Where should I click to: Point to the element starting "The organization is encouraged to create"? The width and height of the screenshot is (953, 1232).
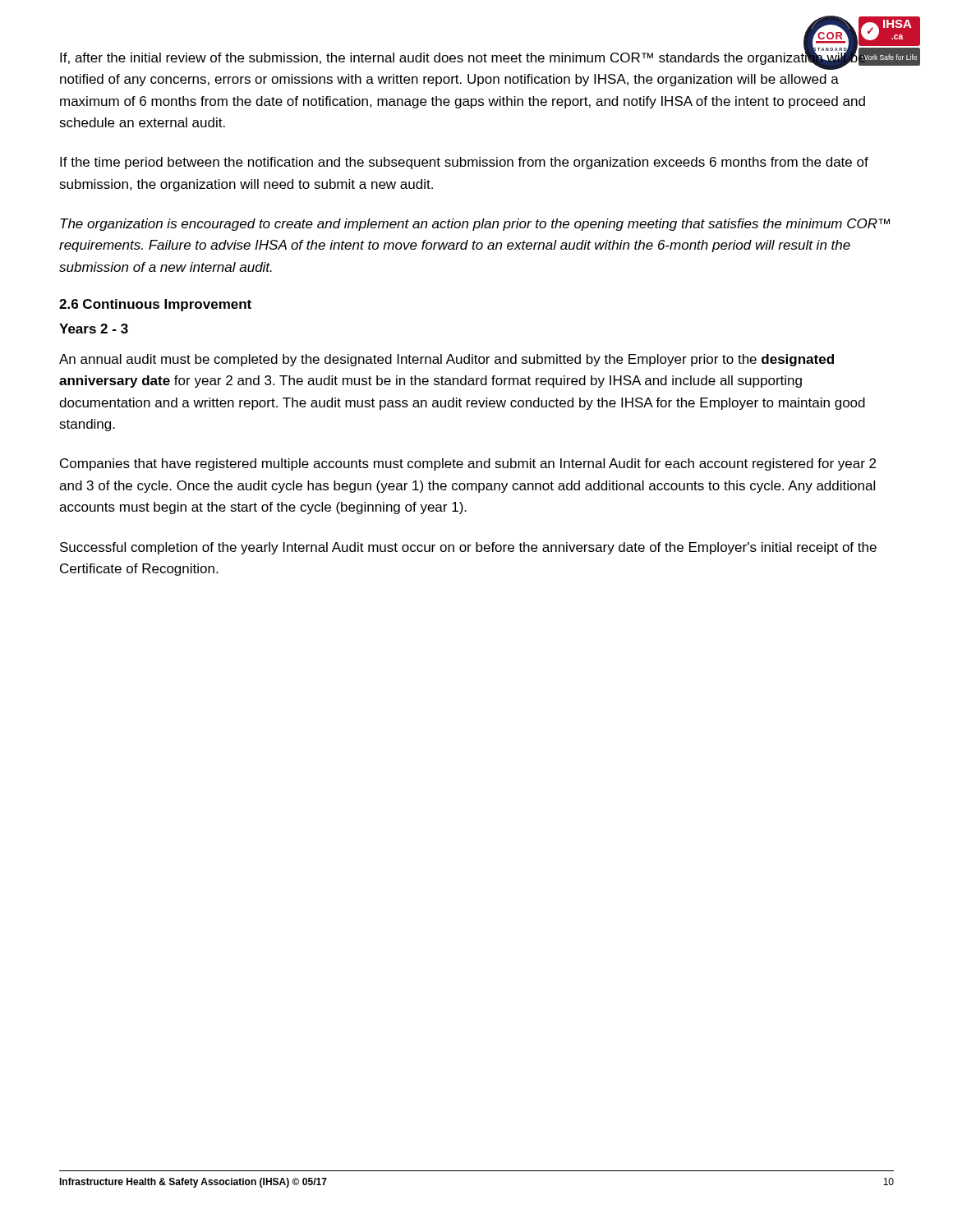(475, 246)
